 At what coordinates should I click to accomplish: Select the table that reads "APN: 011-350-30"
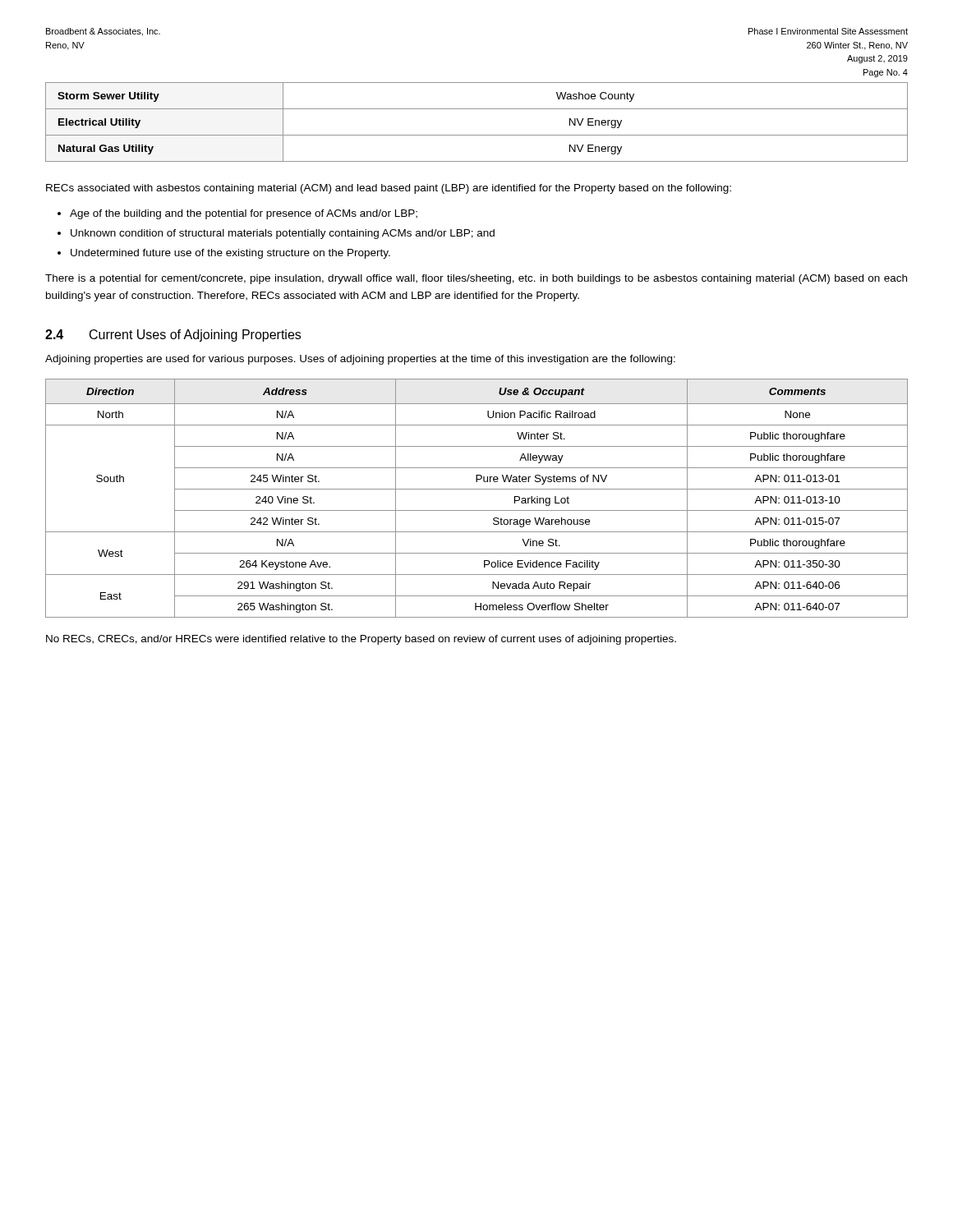point(476,498)
